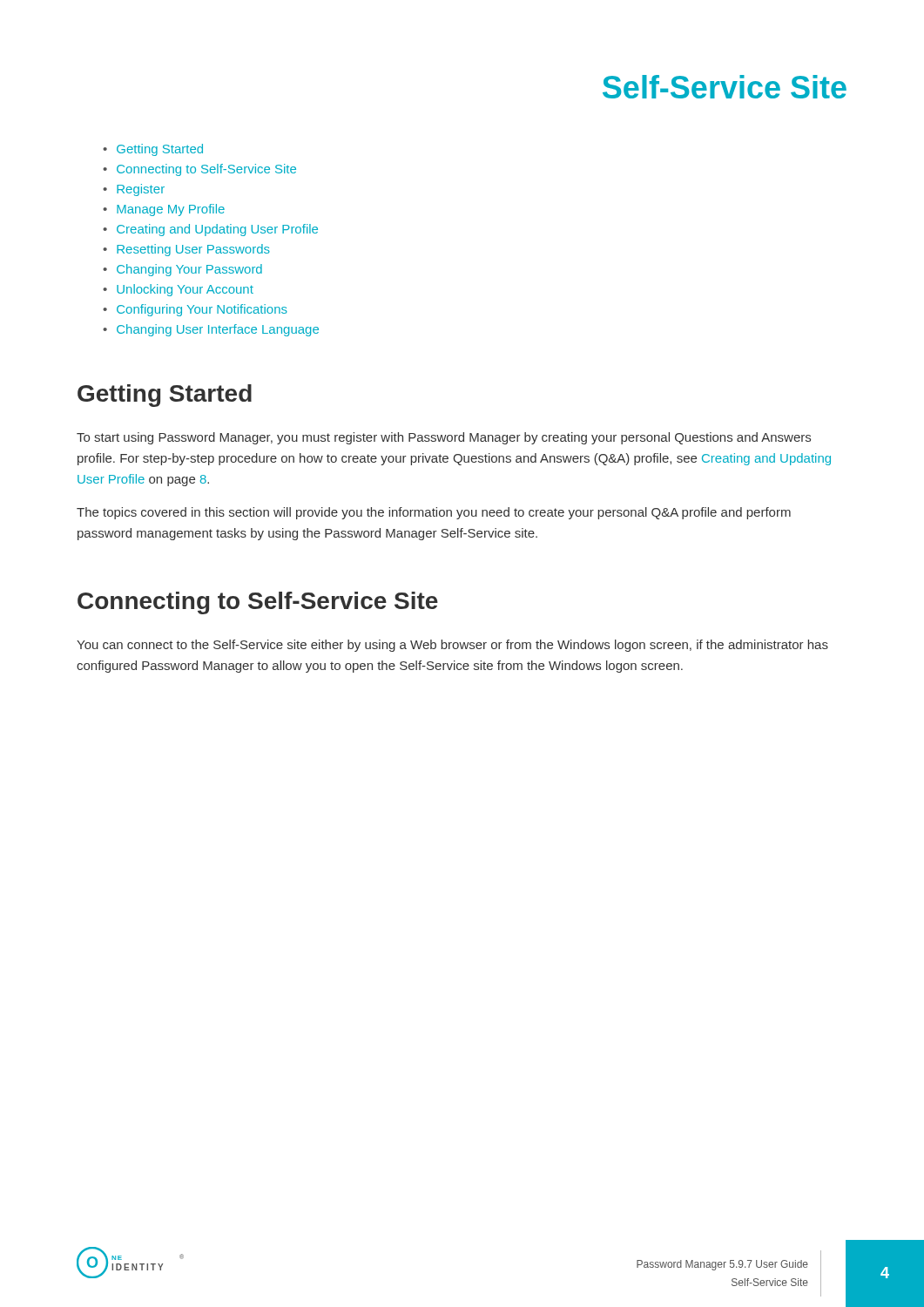Image resolution: width=924 pixels, height=1307 pixels.
Task: Locate the text "Changing User Interface Language"
Action: (x=218, y=329)
